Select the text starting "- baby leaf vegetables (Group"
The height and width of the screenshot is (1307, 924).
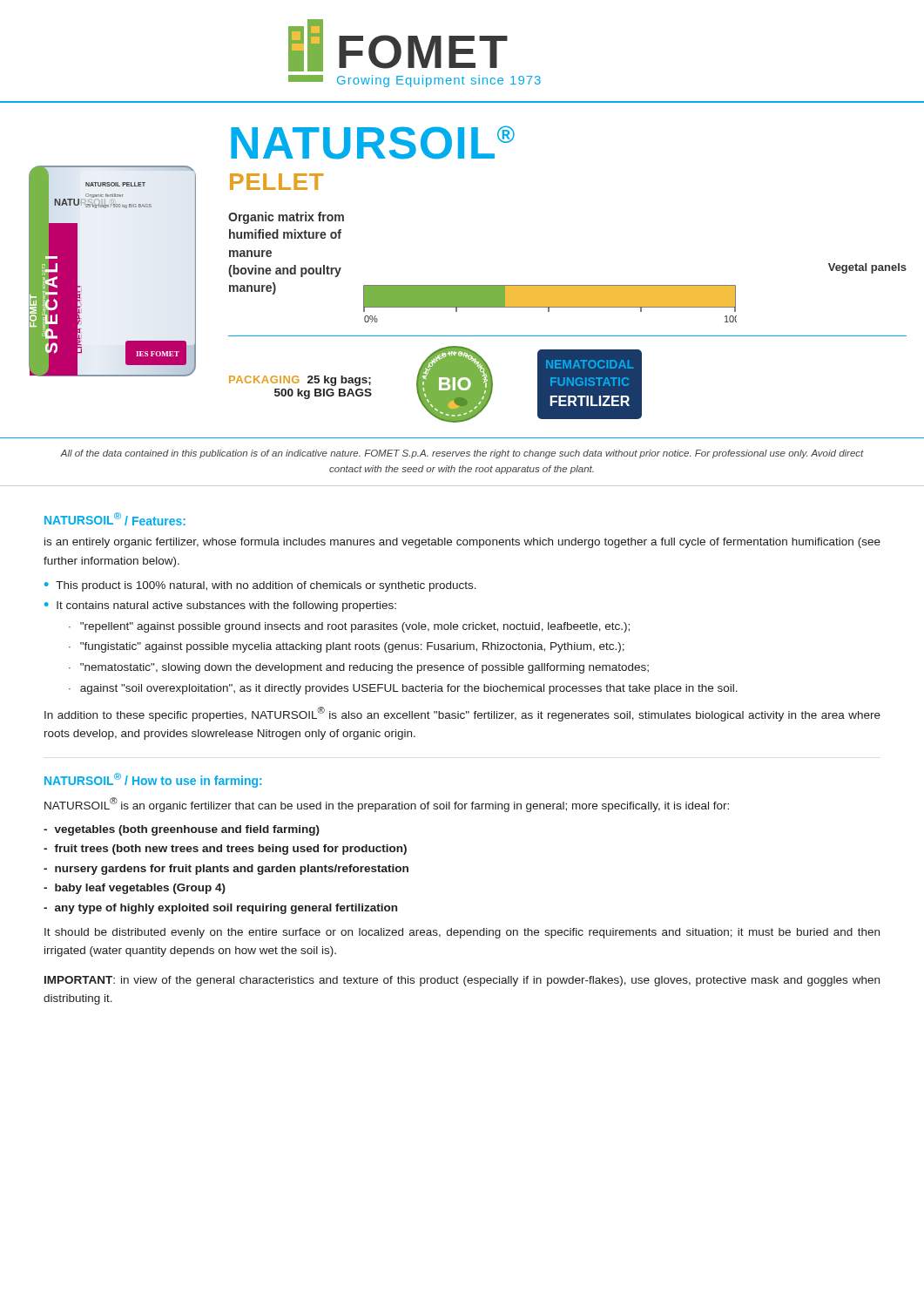tap(135, 888)
